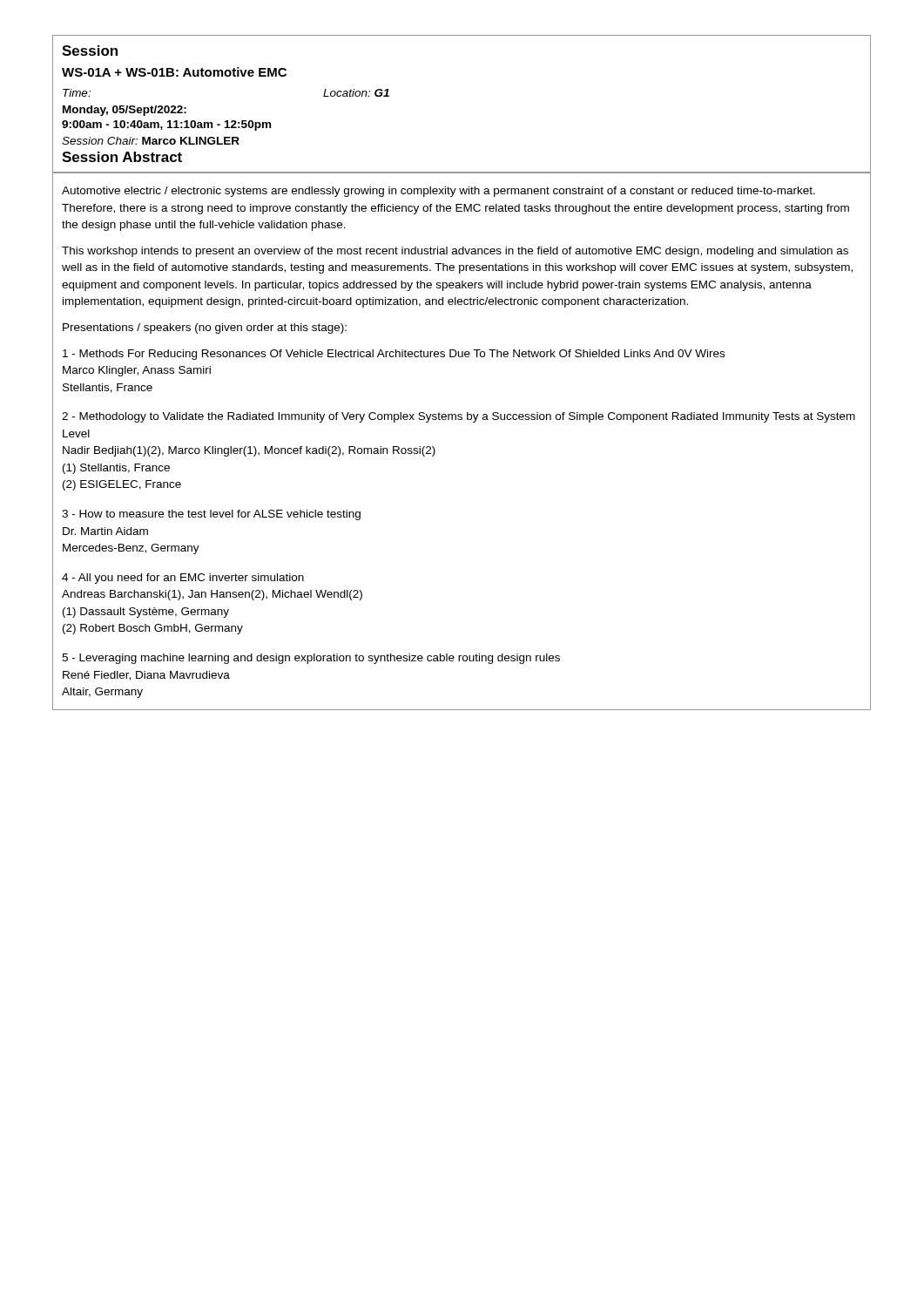
Task: Point to the text starting "2 - Methodology to"
Action: coord(459,417)
